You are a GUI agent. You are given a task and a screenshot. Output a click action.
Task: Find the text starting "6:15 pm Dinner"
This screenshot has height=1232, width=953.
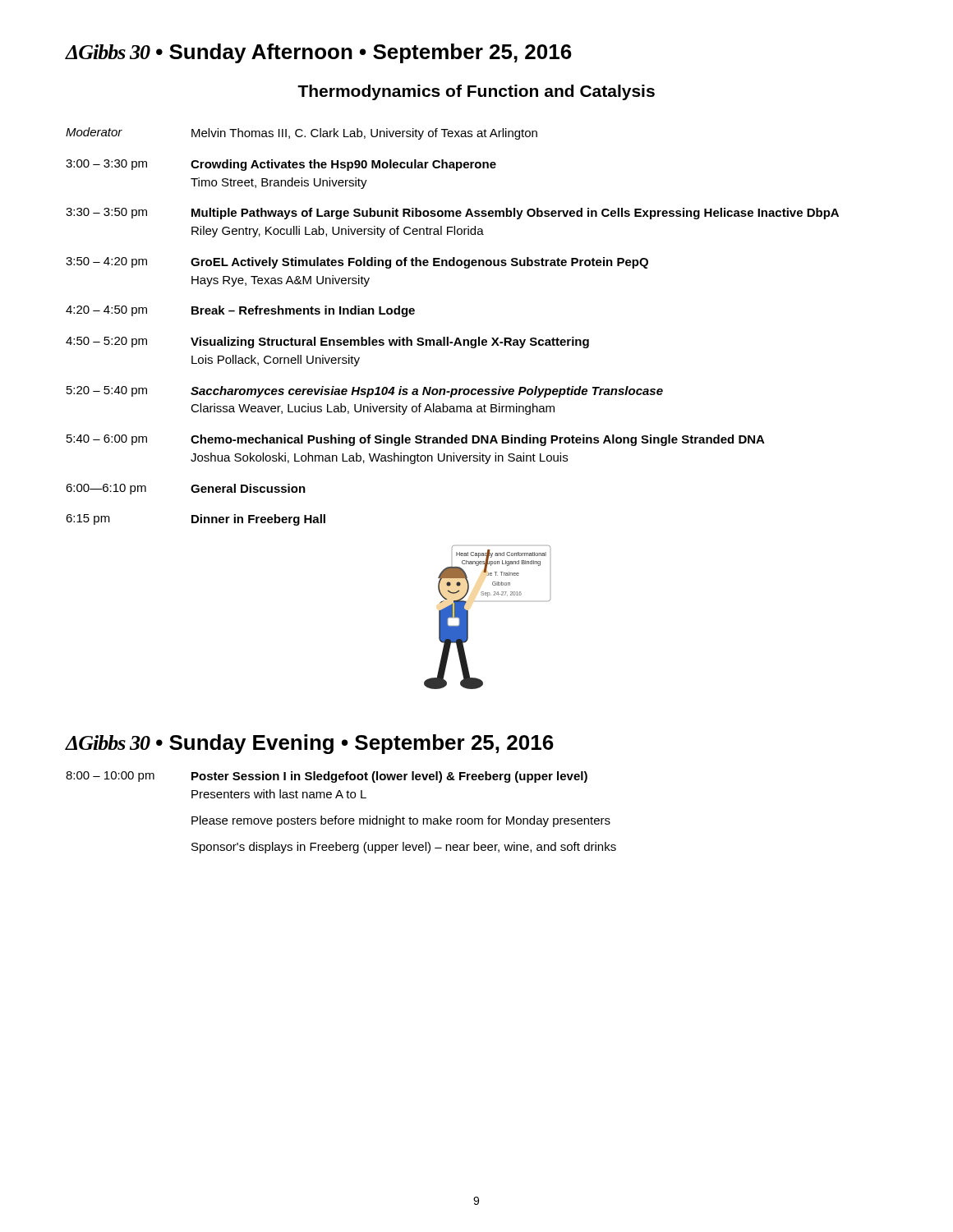pos(196,520)
